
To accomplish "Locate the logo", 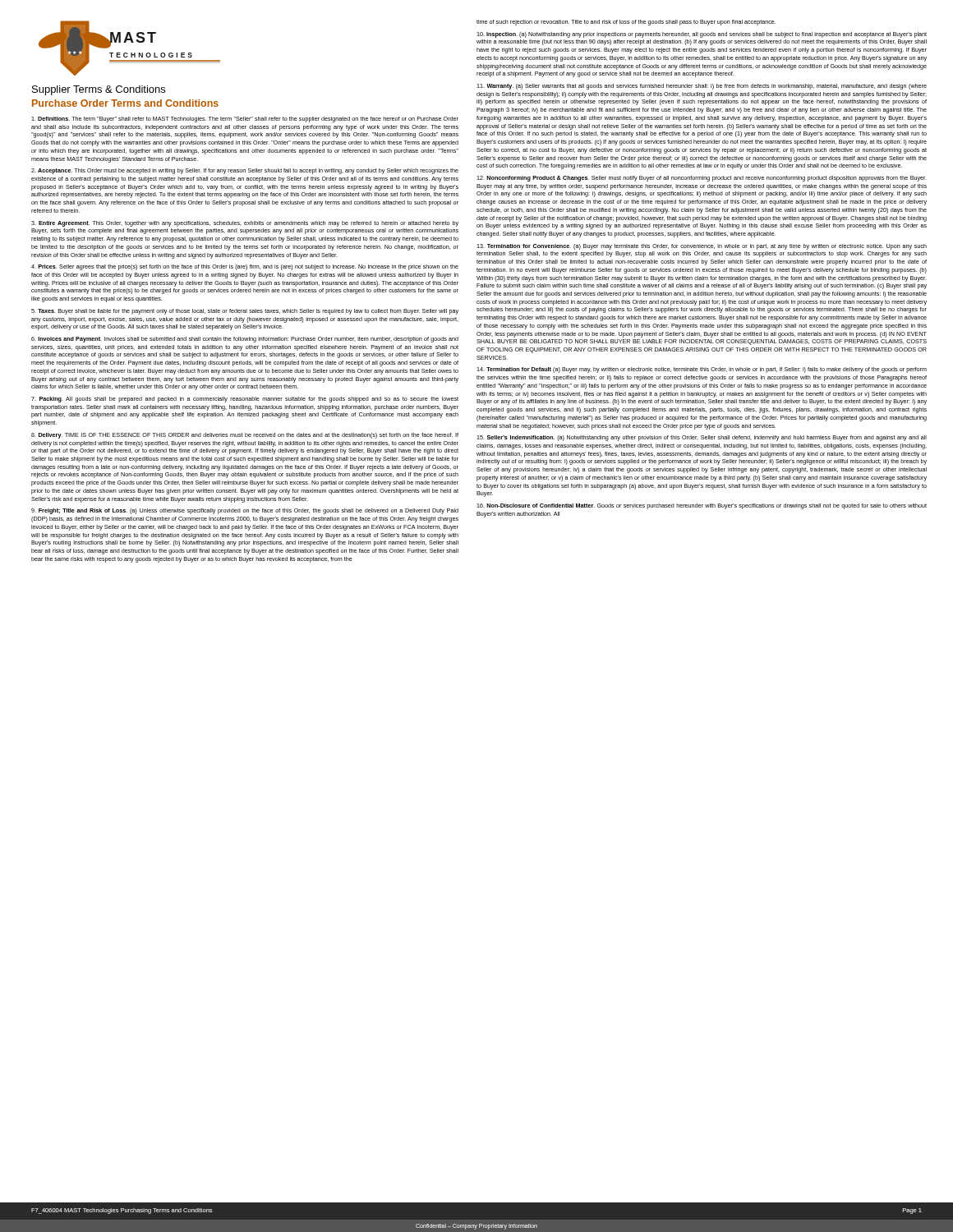I will coord(130,50).
